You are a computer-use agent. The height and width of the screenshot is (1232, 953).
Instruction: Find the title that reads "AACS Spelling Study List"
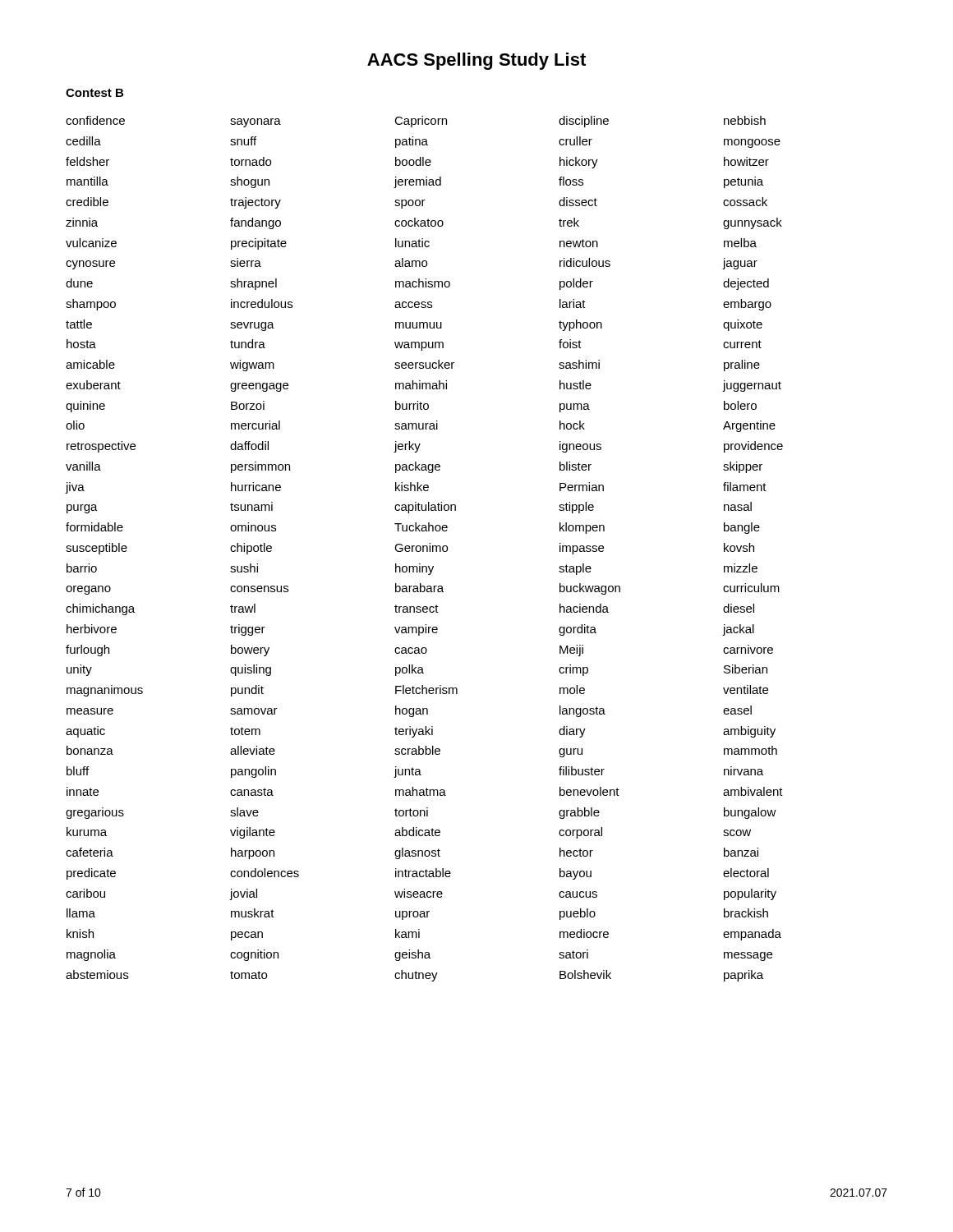click(x=476, y=60)
